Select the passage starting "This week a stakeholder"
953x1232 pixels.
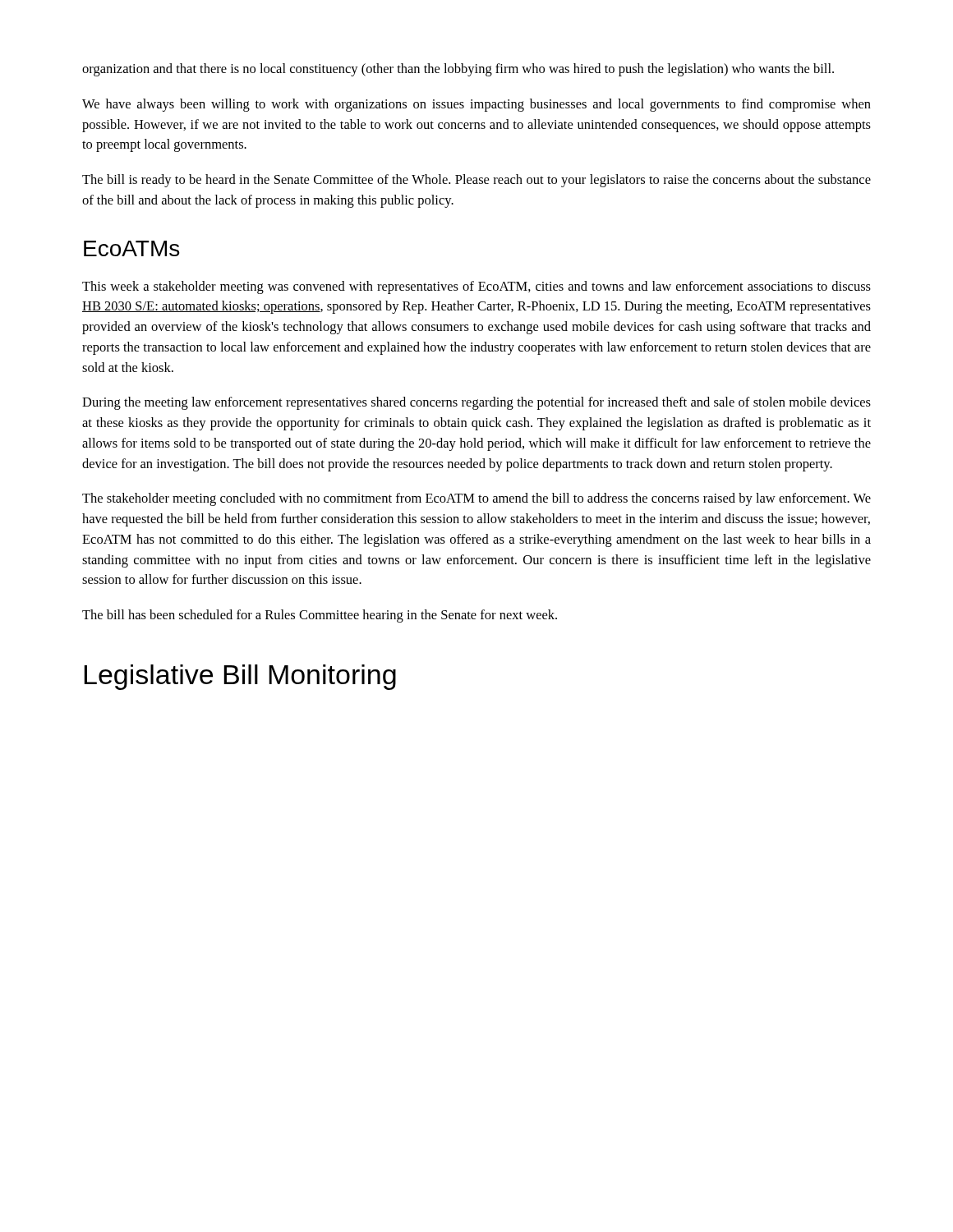point(476,326)
